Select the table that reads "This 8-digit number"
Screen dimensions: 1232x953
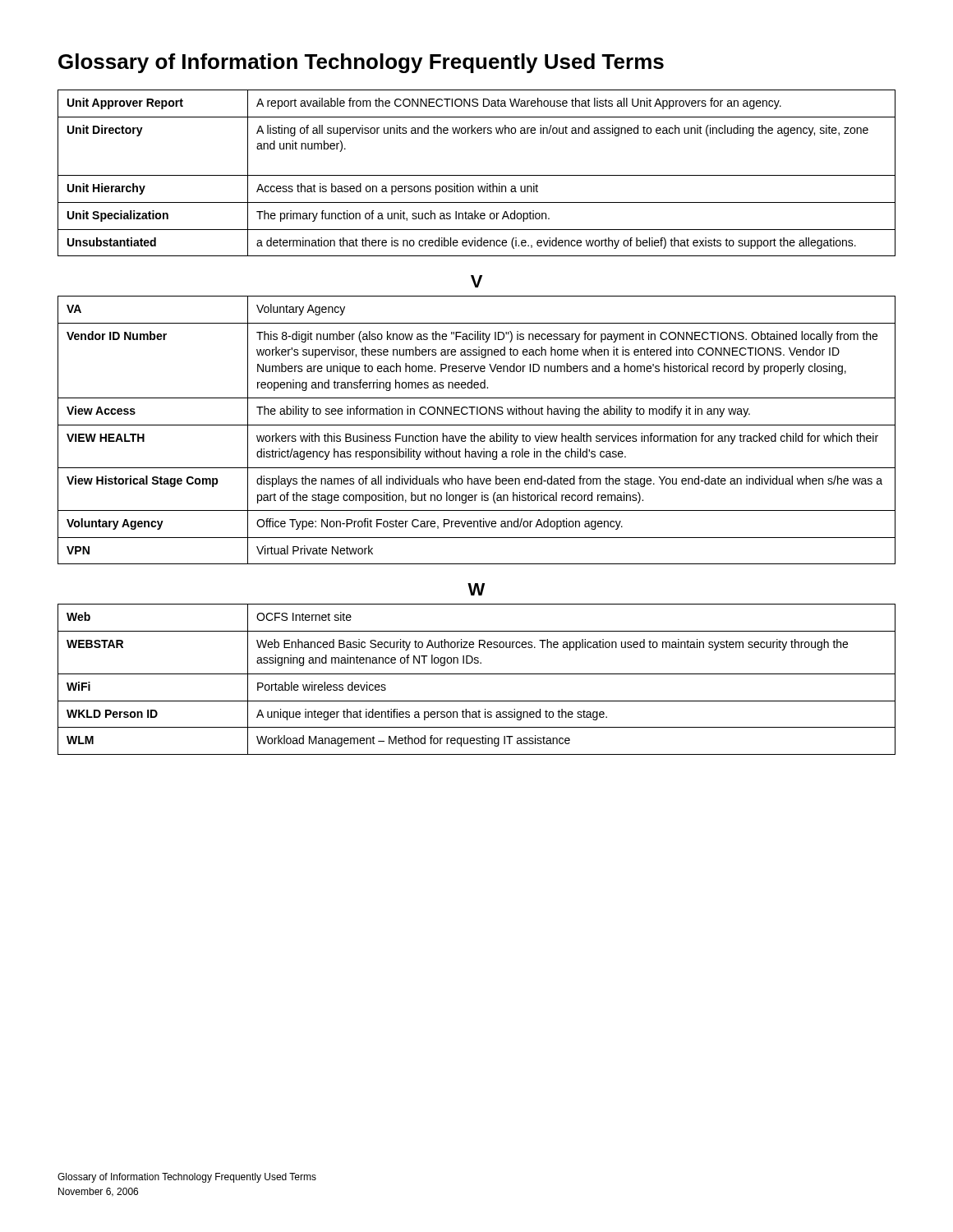click(476, 430)
